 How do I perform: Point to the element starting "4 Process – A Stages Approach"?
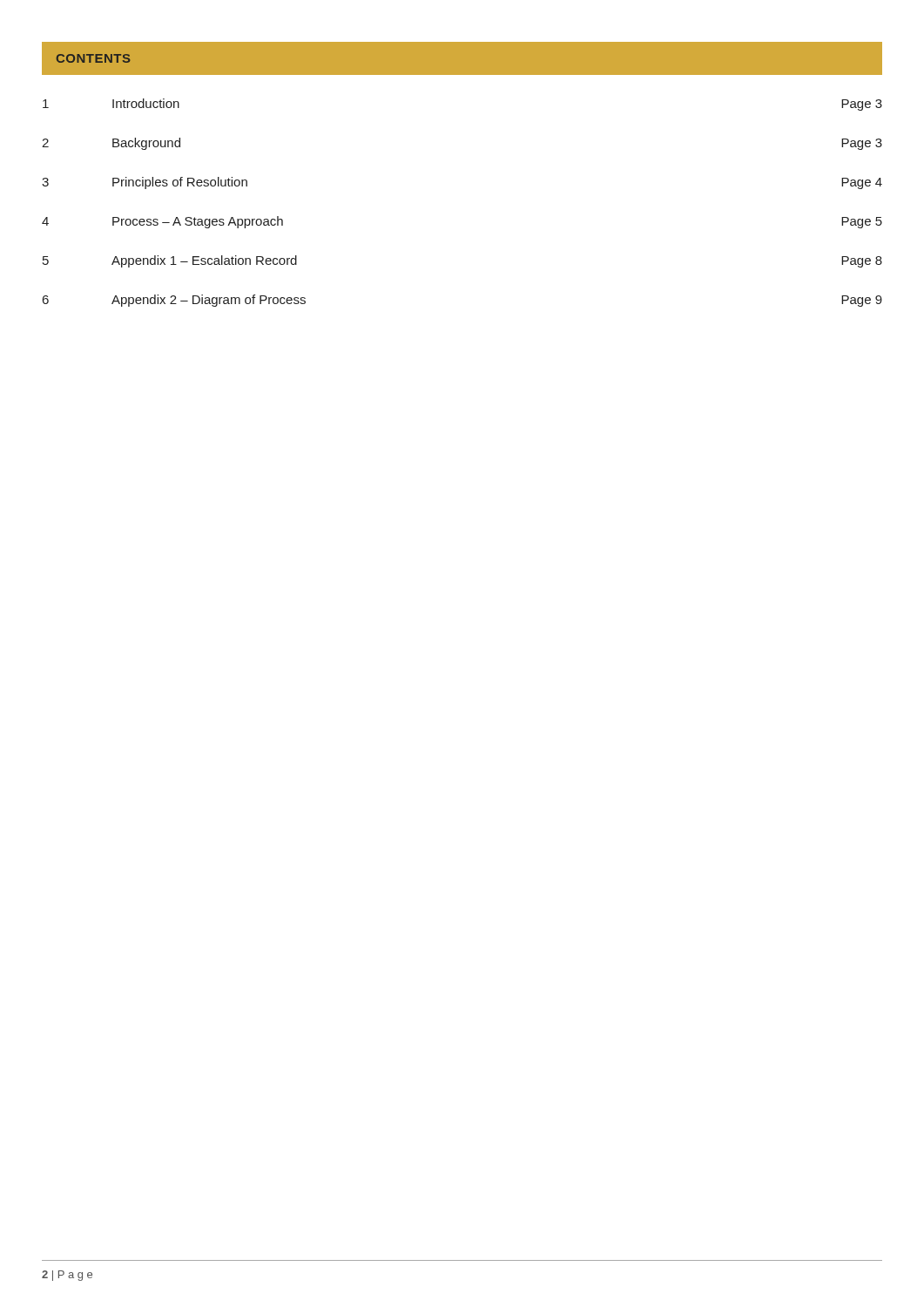(x=45, y=221)
